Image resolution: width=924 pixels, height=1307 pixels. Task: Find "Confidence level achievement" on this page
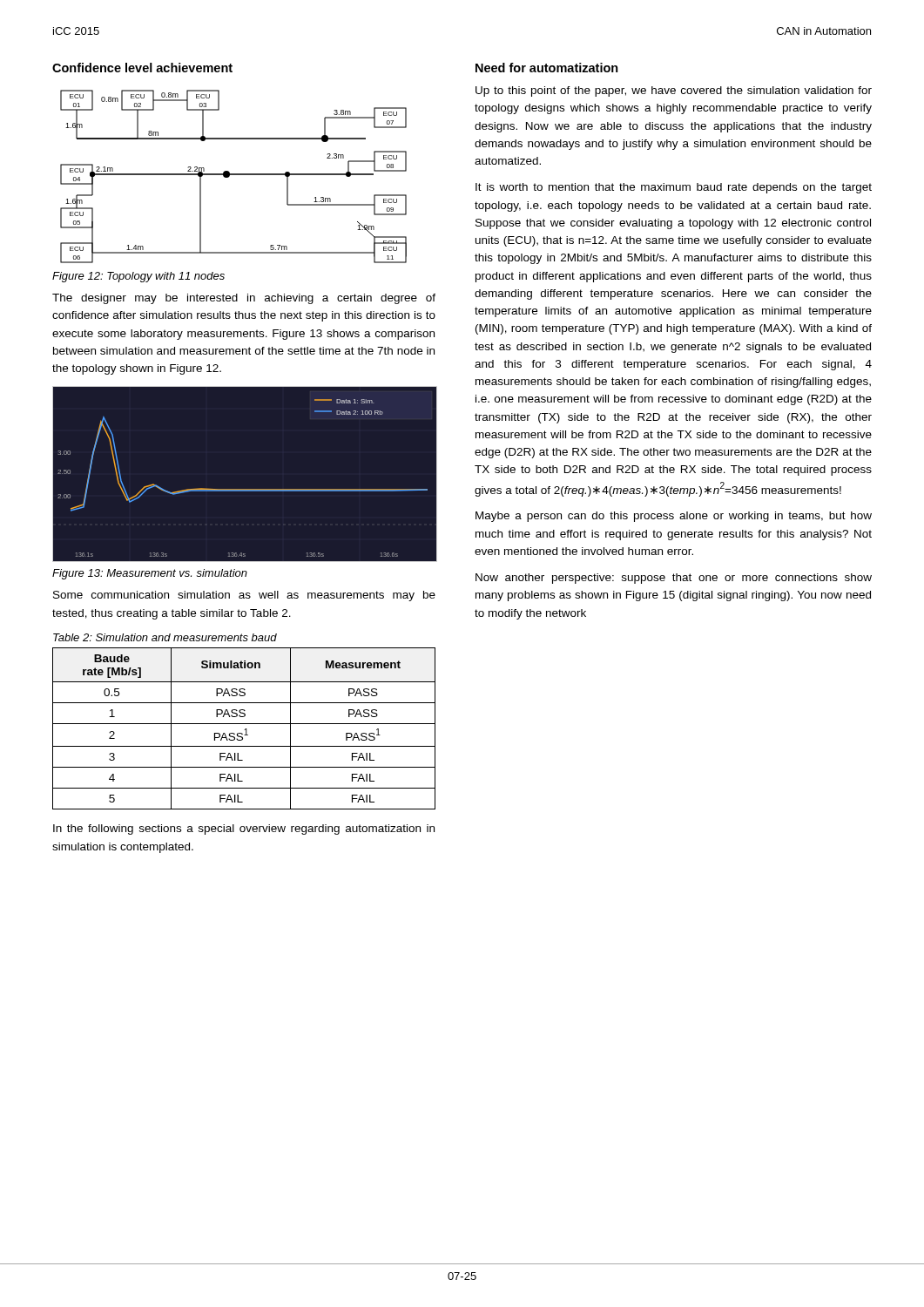pyautogui.click(x=142, y=68)
